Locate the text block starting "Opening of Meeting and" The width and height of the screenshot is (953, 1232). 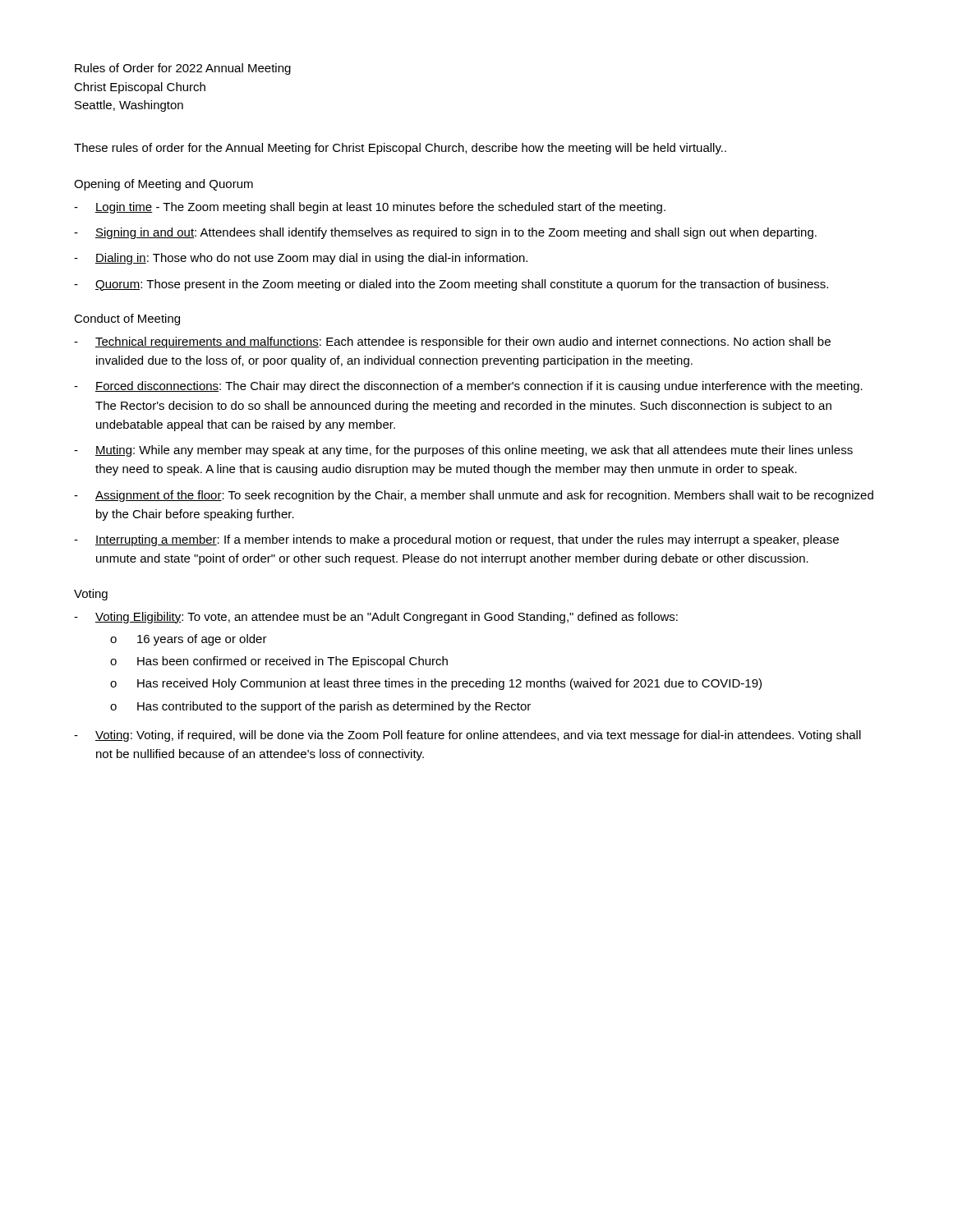pyautogui.click(x=164, y=183)
